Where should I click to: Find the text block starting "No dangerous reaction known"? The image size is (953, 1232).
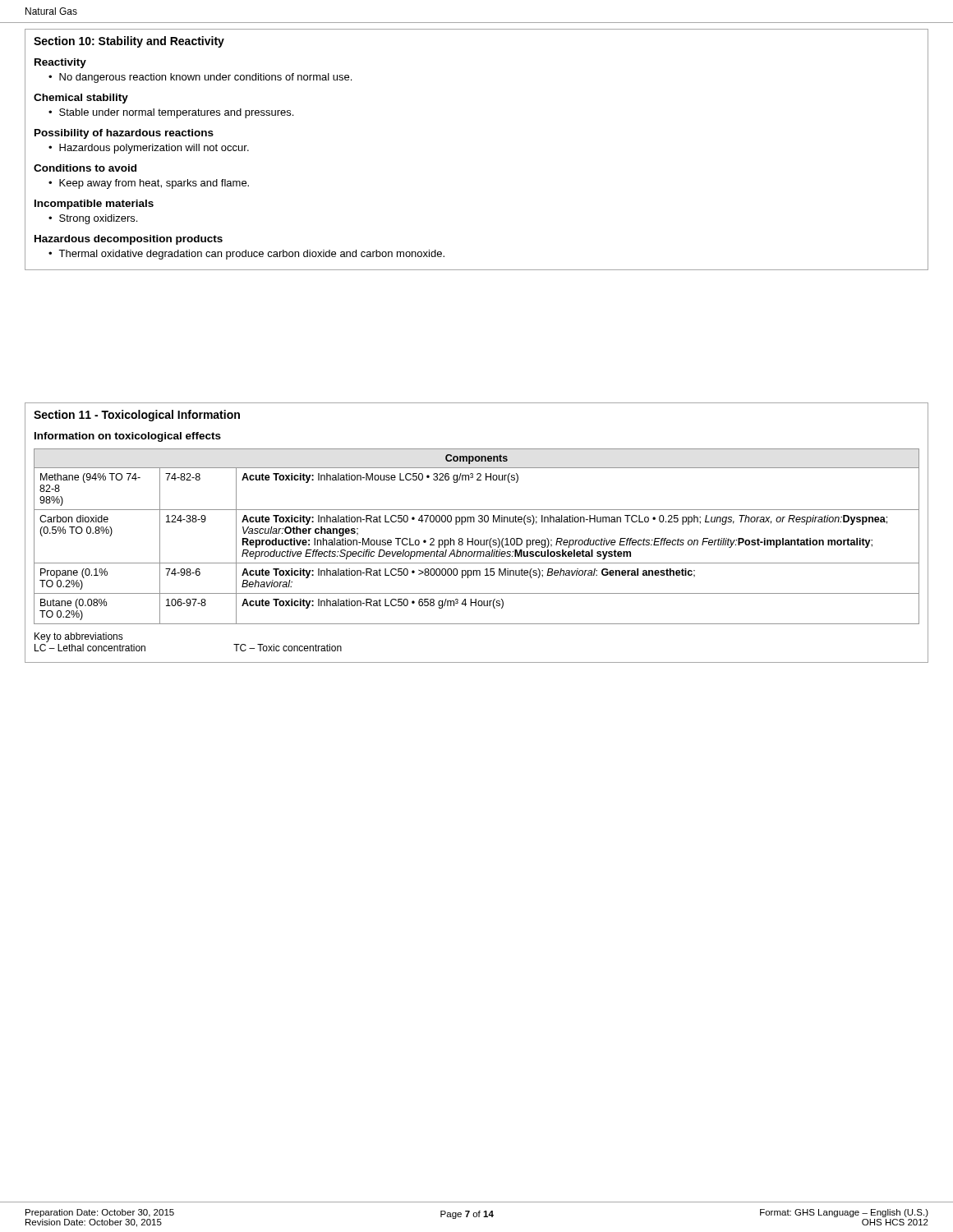(x=206, y=77)
